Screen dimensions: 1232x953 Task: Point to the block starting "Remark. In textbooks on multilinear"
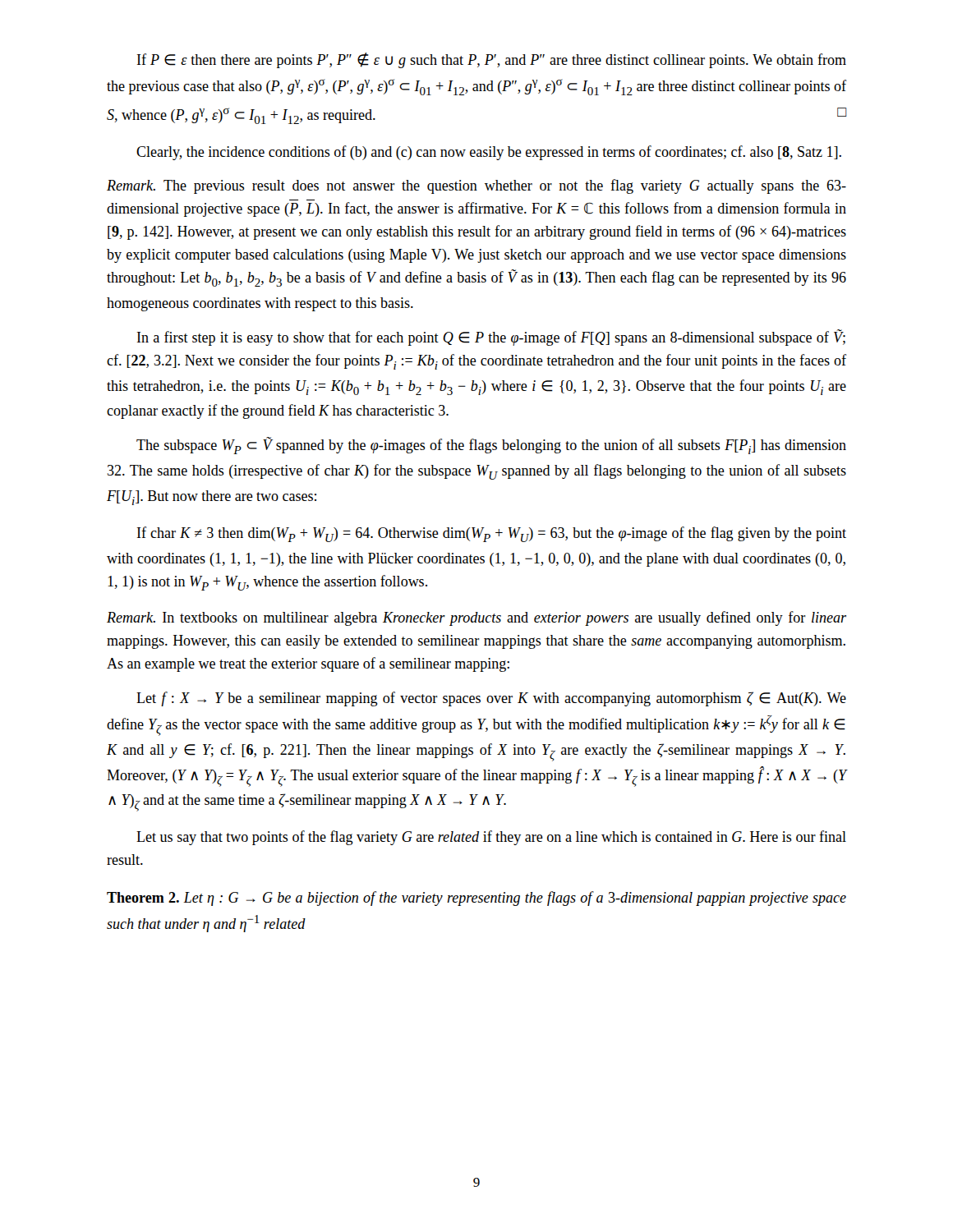(476, 642)
